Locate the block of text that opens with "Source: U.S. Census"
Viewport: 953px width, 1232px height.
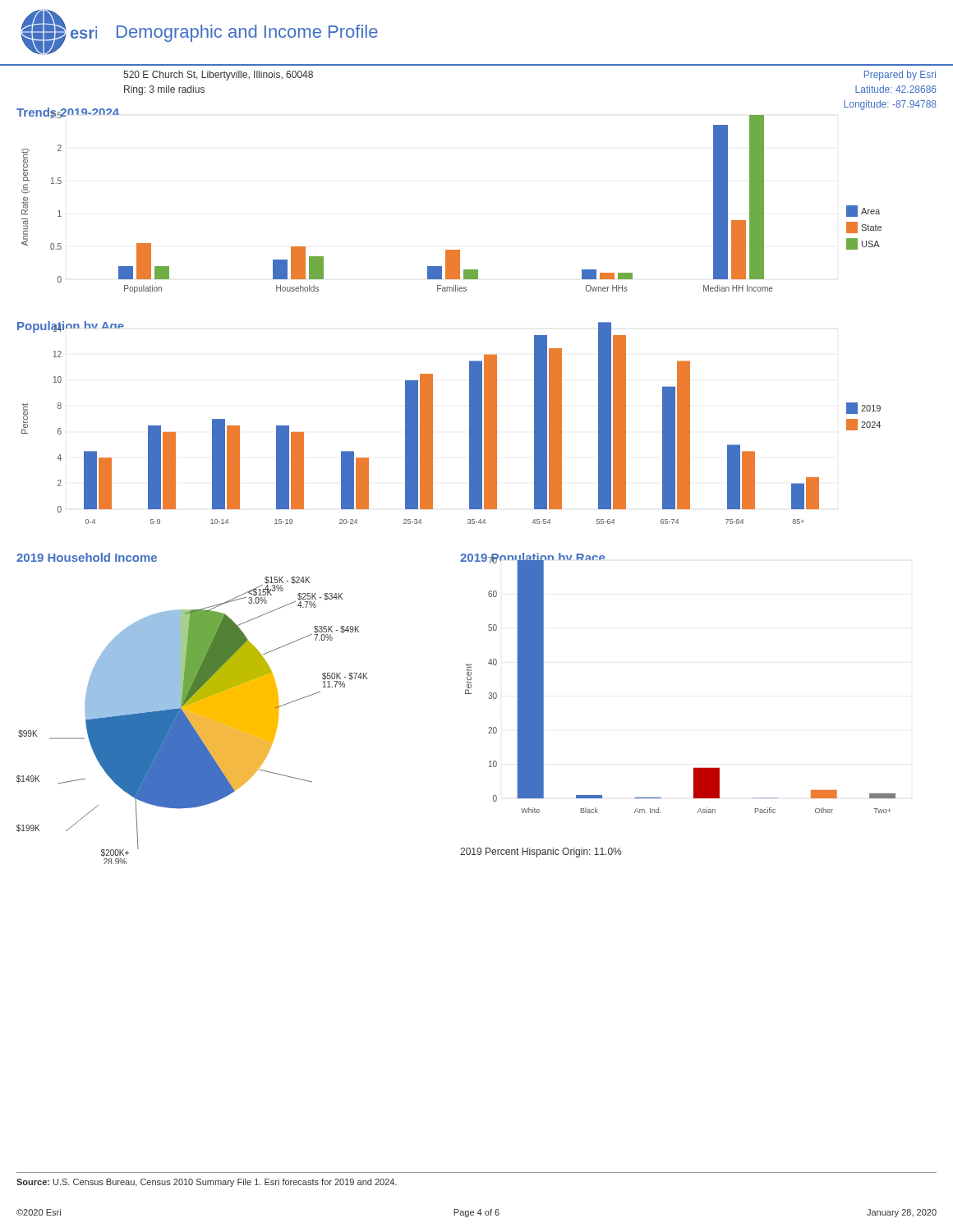coord(207,1182)
